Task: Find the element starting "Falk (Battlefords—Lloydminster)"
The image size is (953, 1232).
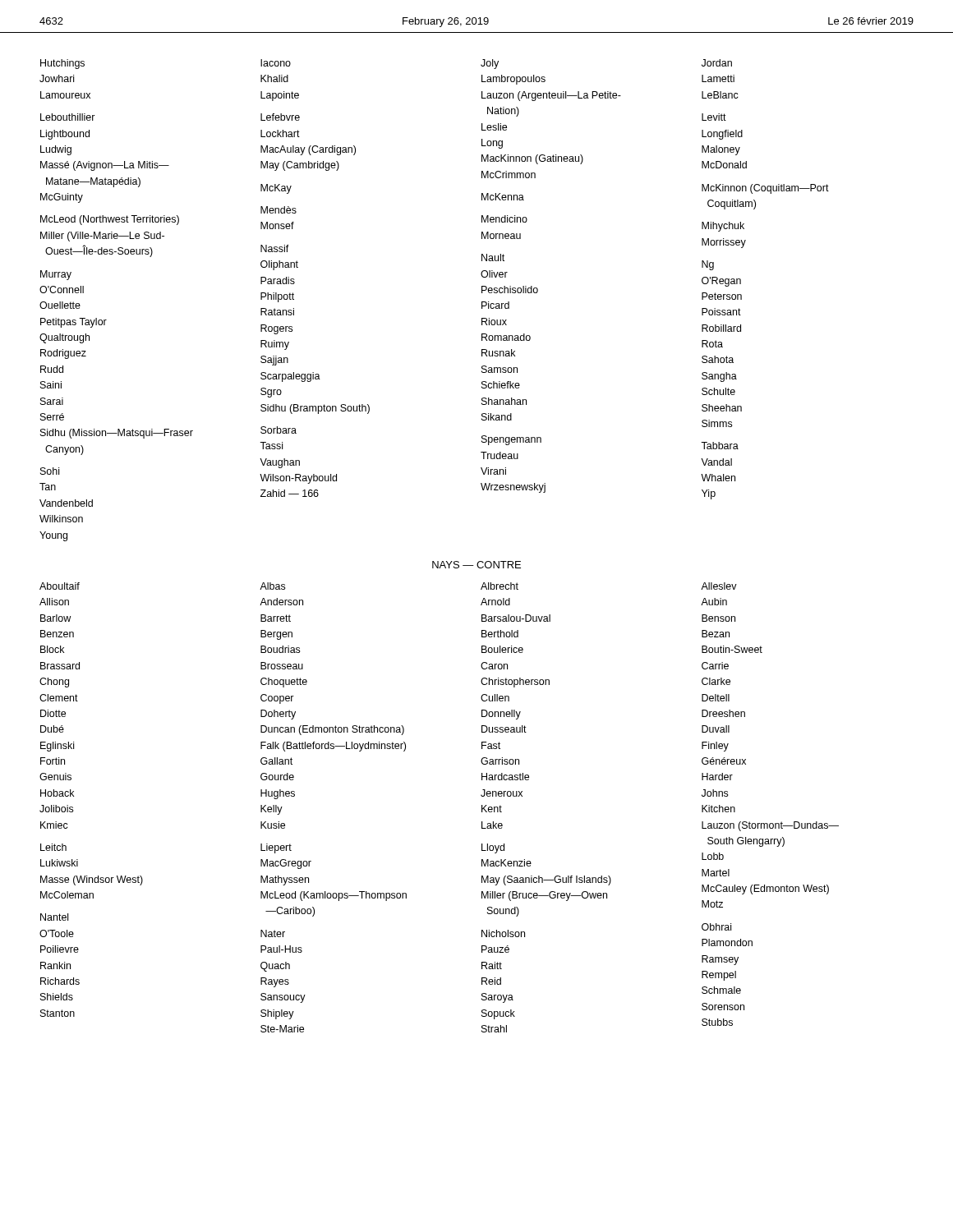Action: tap(333, 745)
